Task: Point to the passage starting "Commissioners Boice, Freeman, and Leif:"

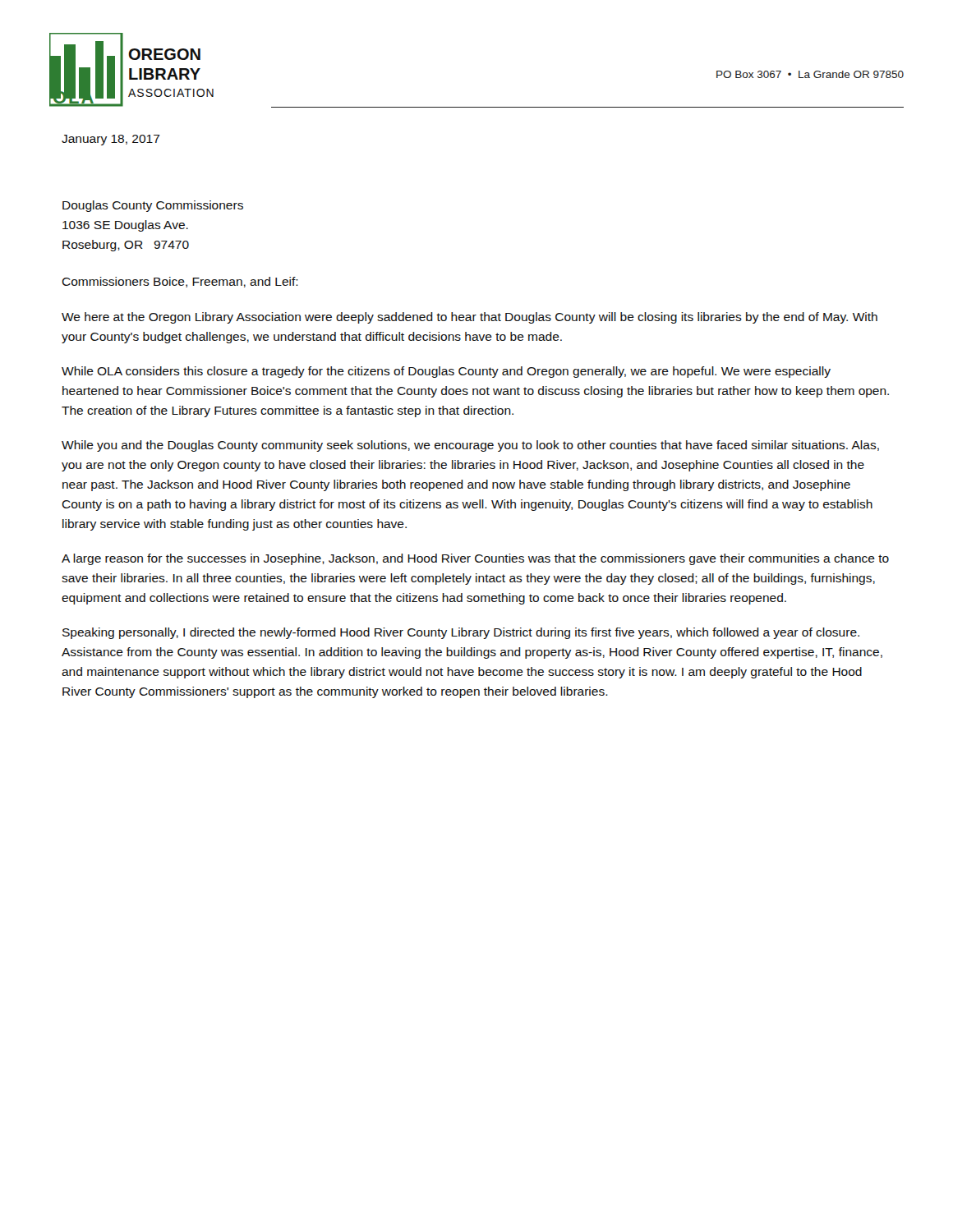Action: click(180, 281)
